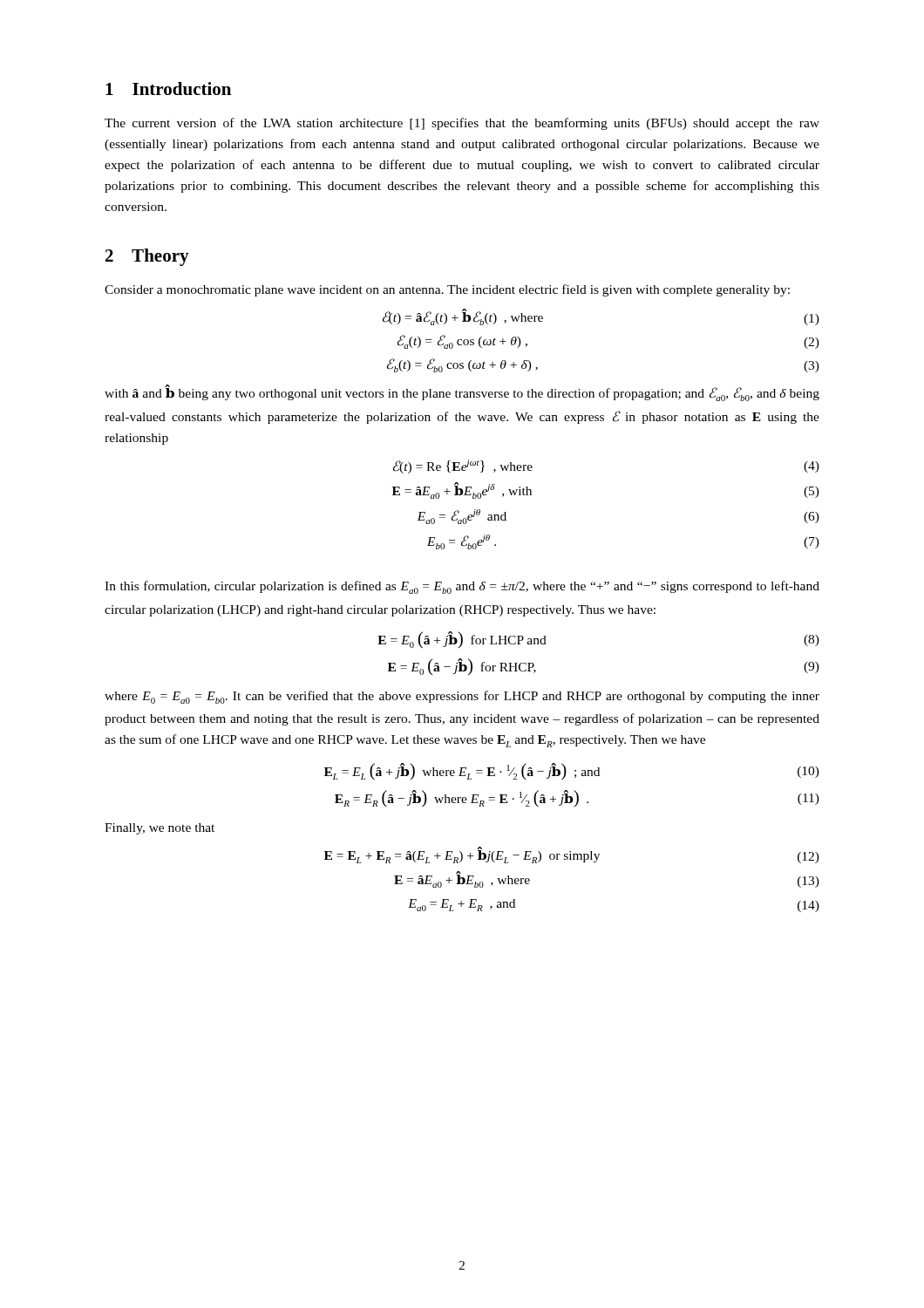This screenshot has width=924, height=1308.
Task: Find the text starting "ℰb(t) = ℰb0 cos (ωt +"
Action: point(462,366)
